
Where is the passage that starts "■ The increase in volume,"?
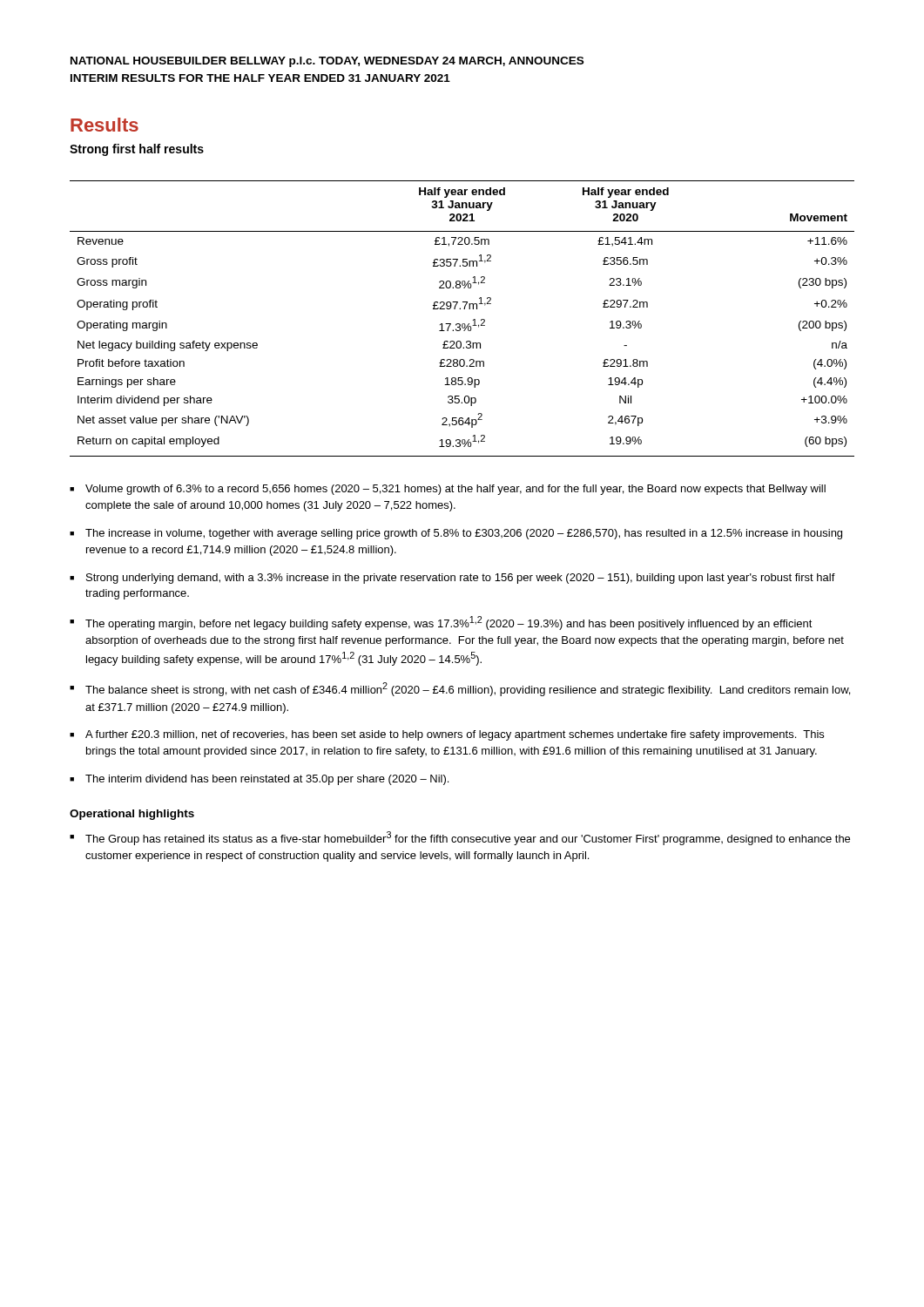point(462,542)
